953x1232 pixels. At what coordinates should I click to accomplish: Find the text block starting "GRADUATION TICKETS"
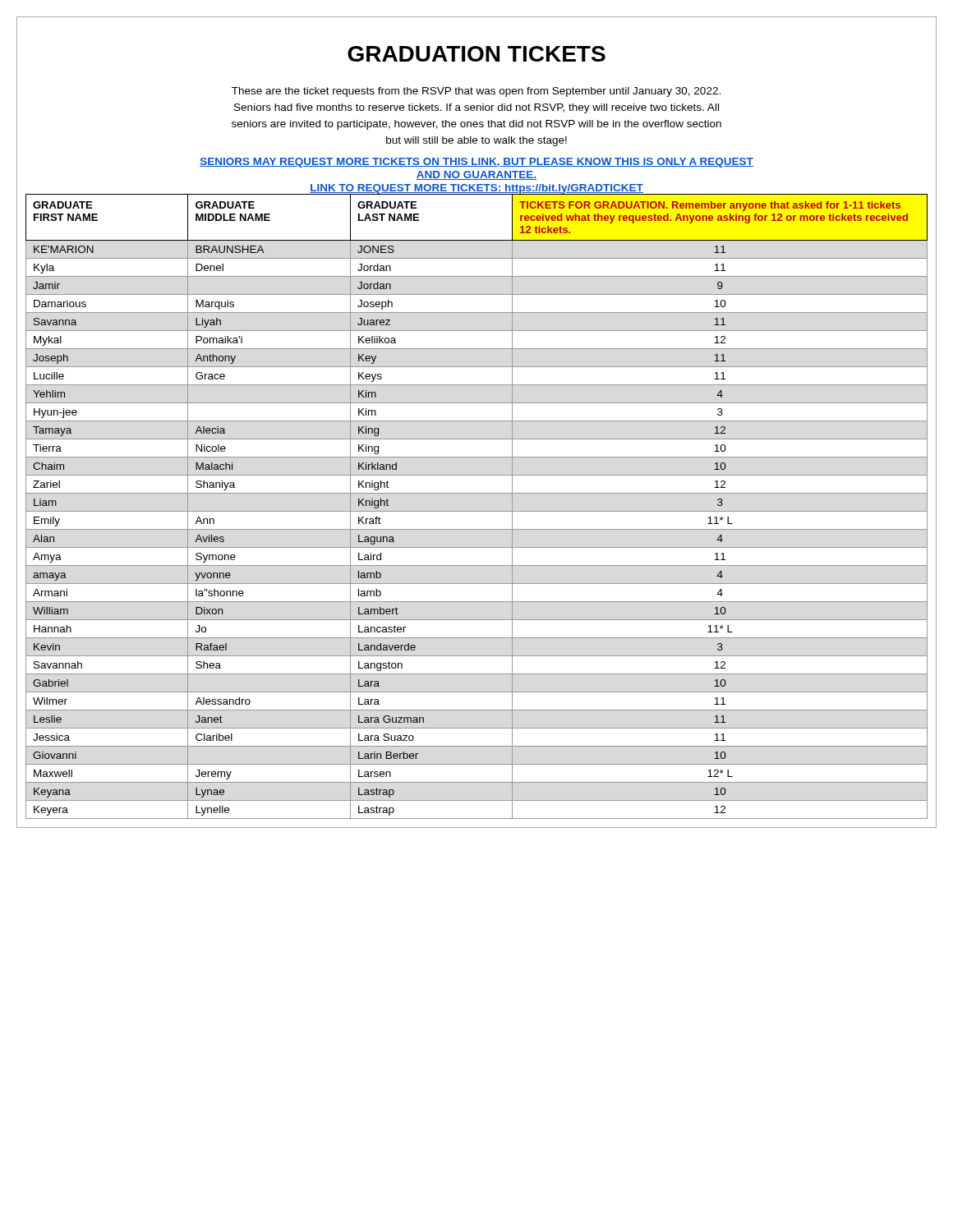pos(476,54)
